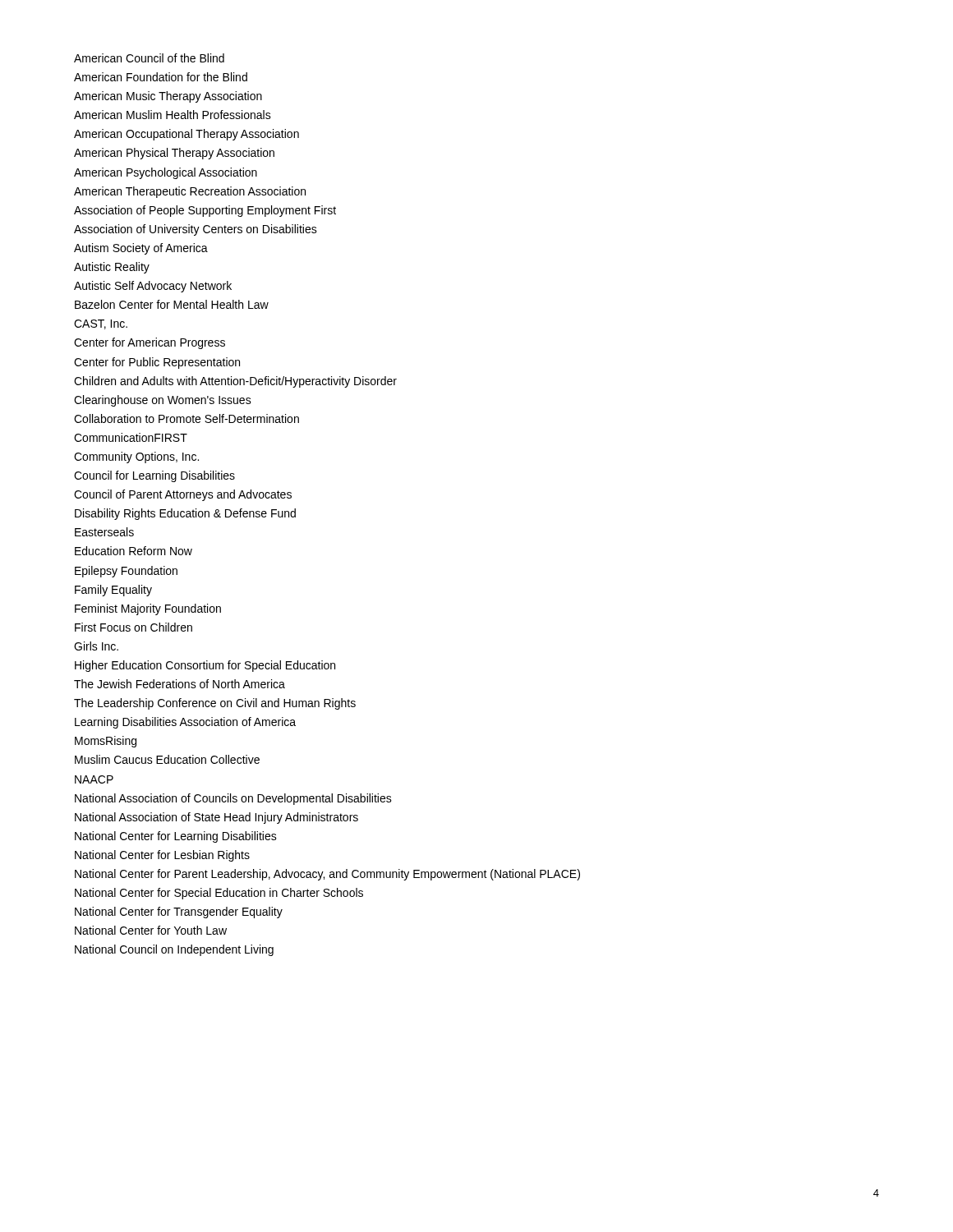Navigate to the text starting "National Center for Transgender Equality"
Screen dimensions: 1232x953
tap(178, 912)
